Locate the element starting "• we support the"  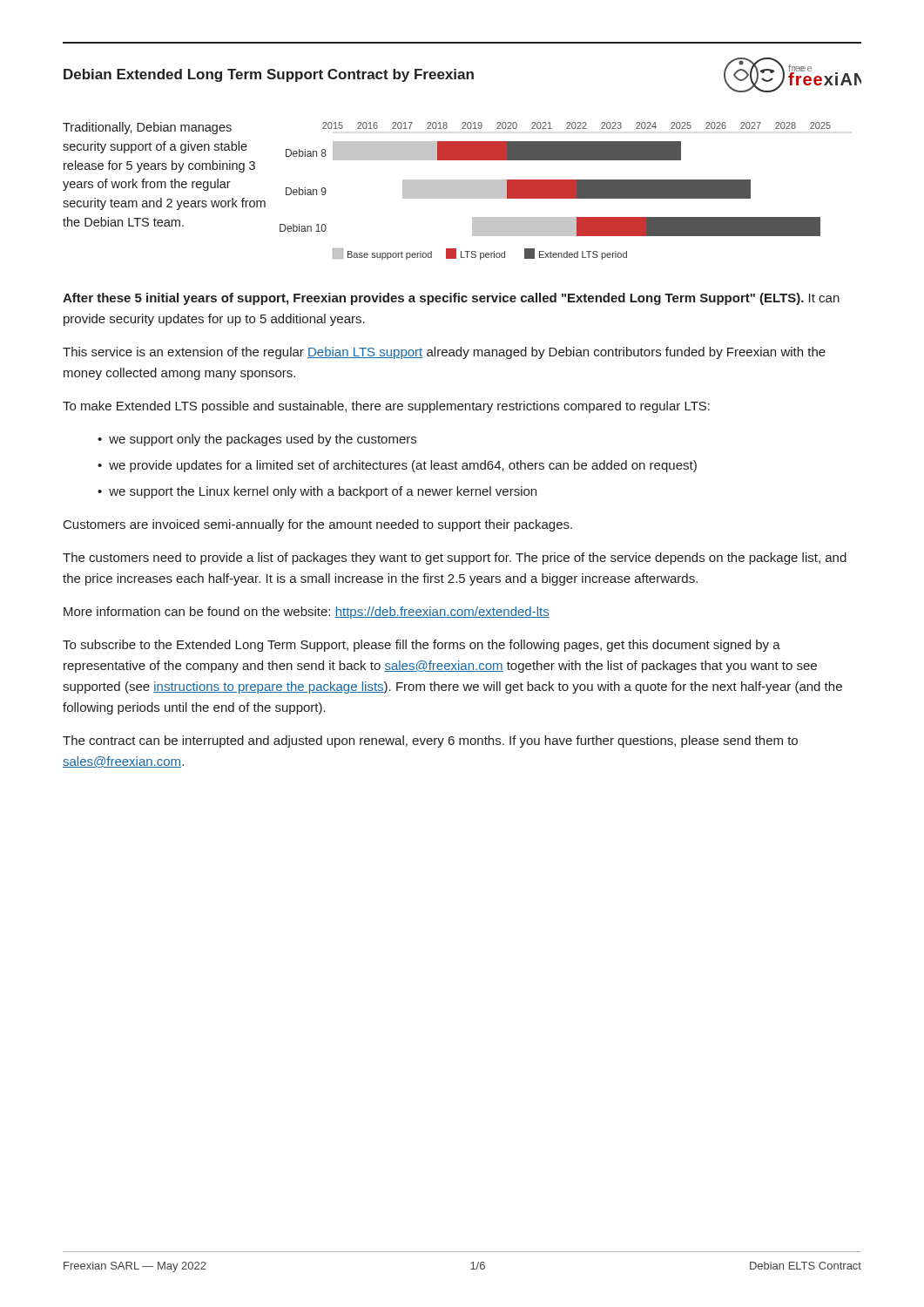(318, 491)
